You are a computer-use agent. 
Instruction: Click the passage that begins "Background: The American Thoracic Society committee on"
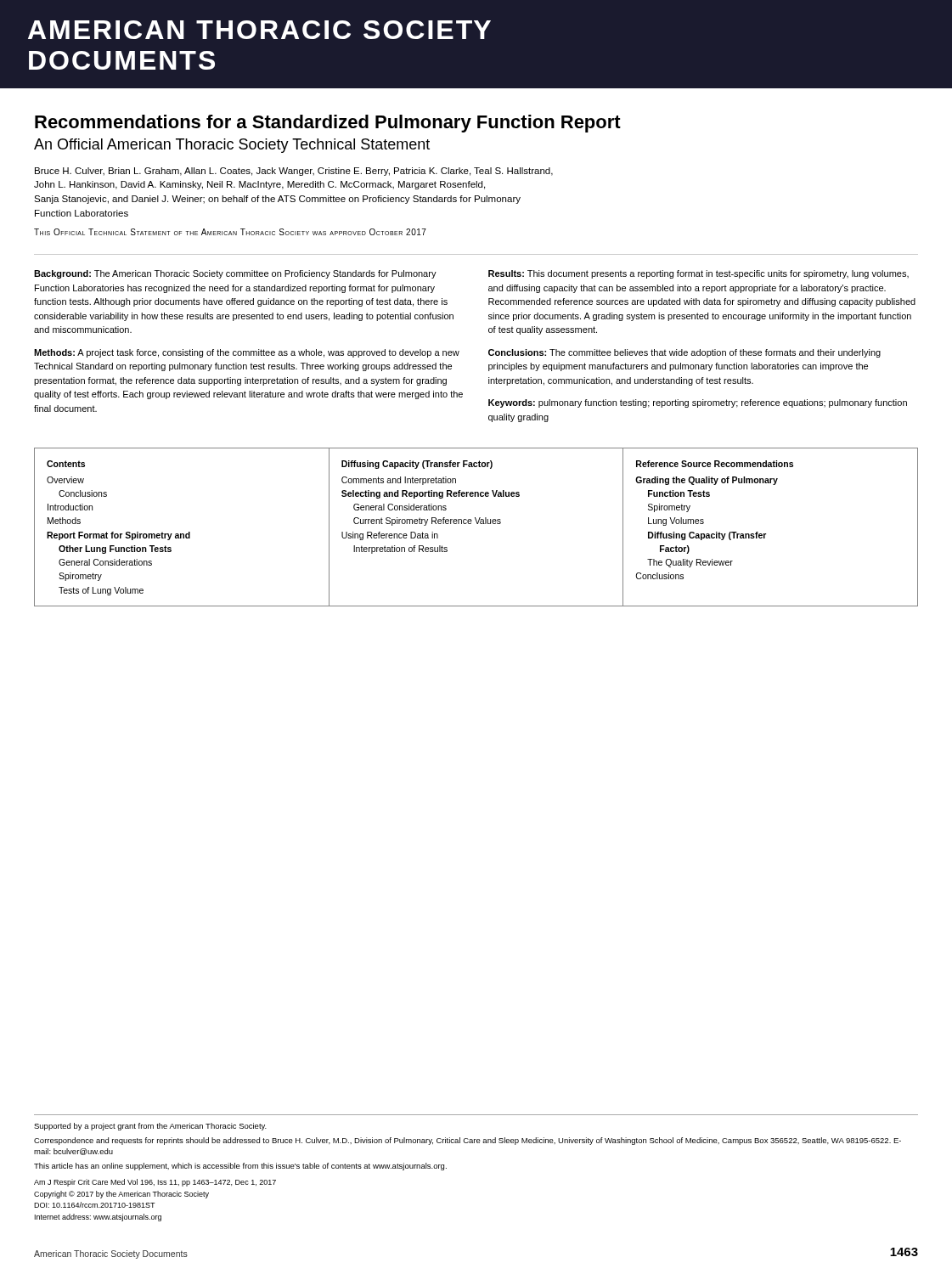point(244,302)
